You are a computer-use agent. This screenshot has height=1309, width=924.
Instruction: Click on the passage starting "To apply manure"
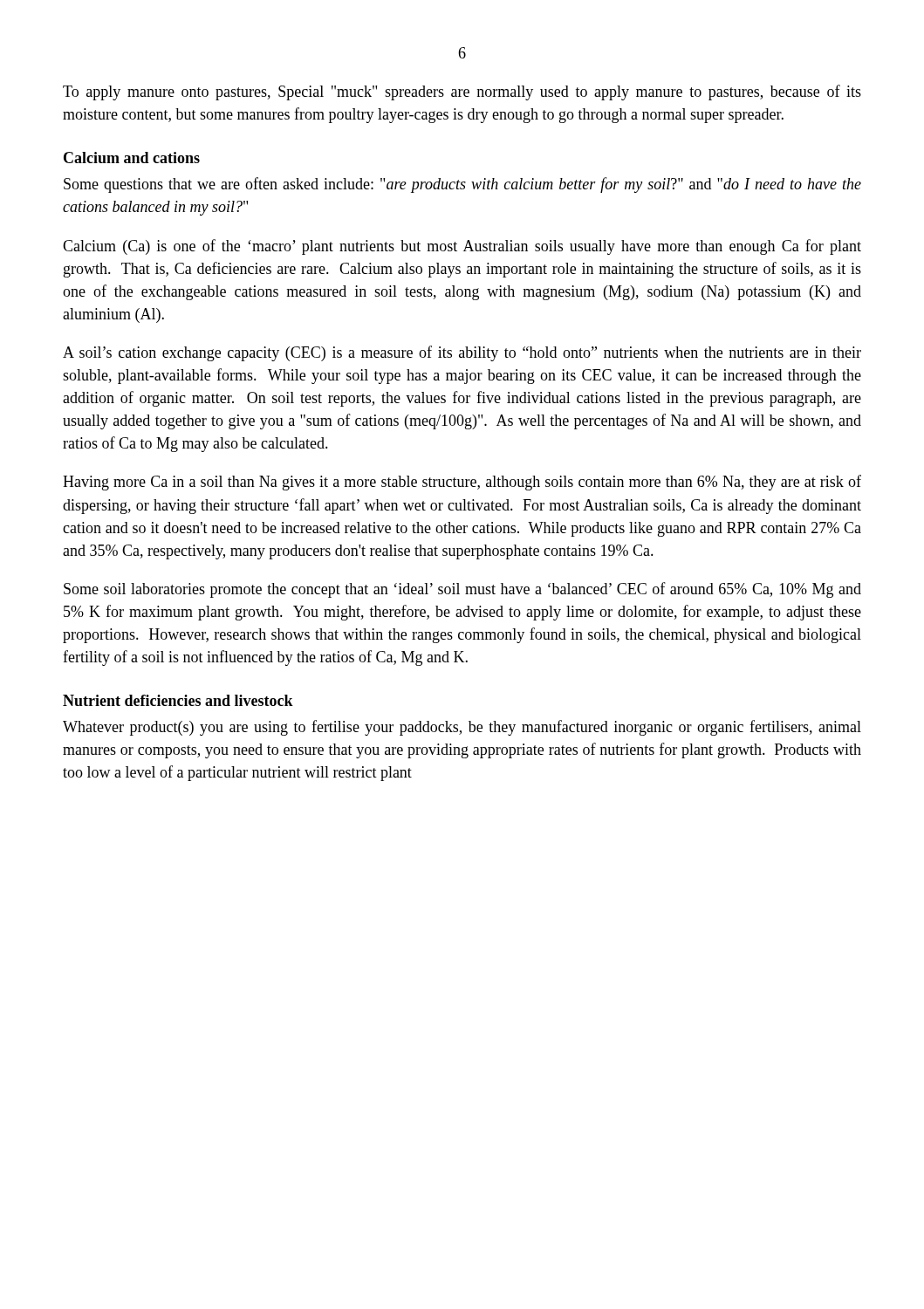(x=462, y=103)
